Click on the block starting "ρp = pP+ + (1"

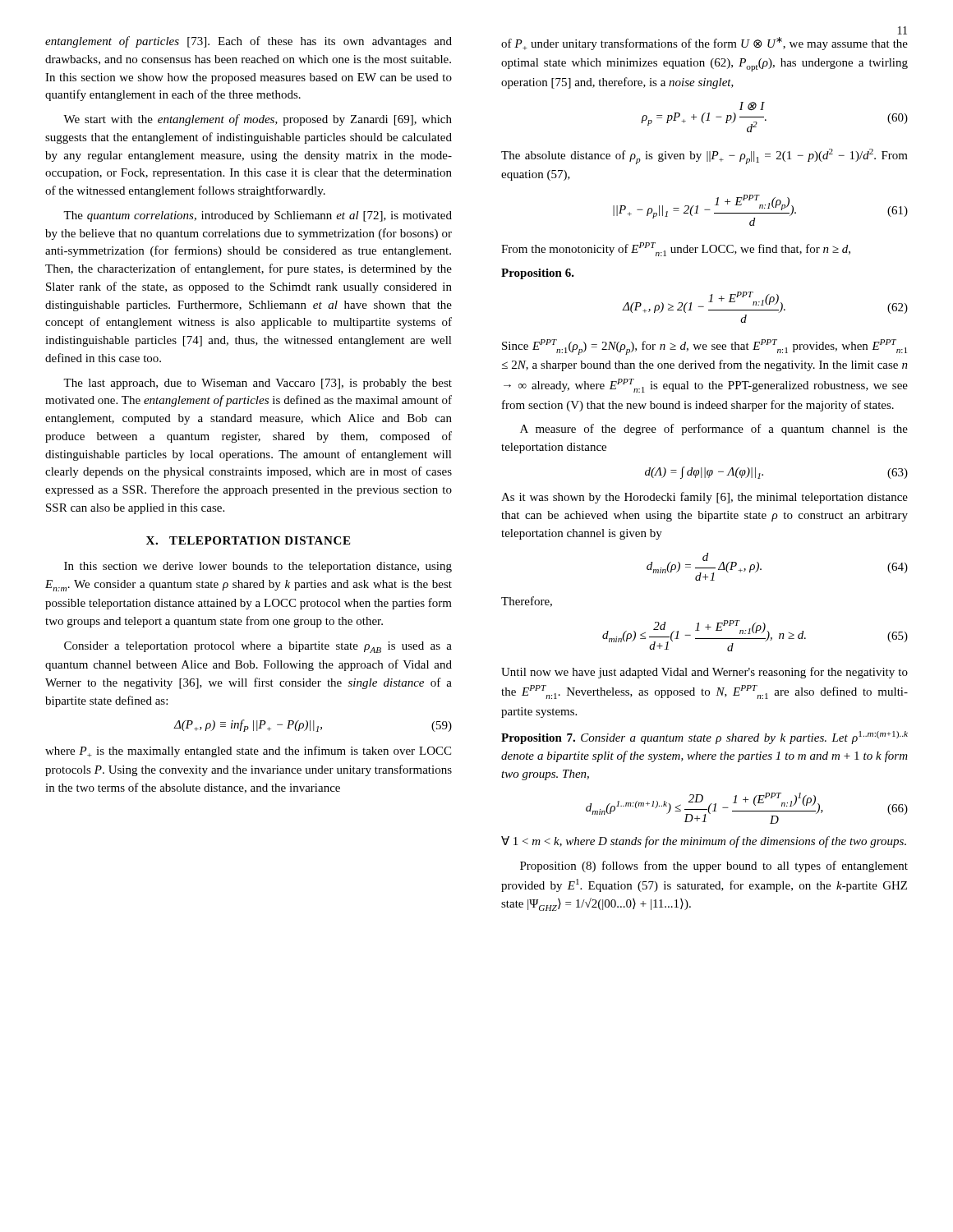coord(775,118)
